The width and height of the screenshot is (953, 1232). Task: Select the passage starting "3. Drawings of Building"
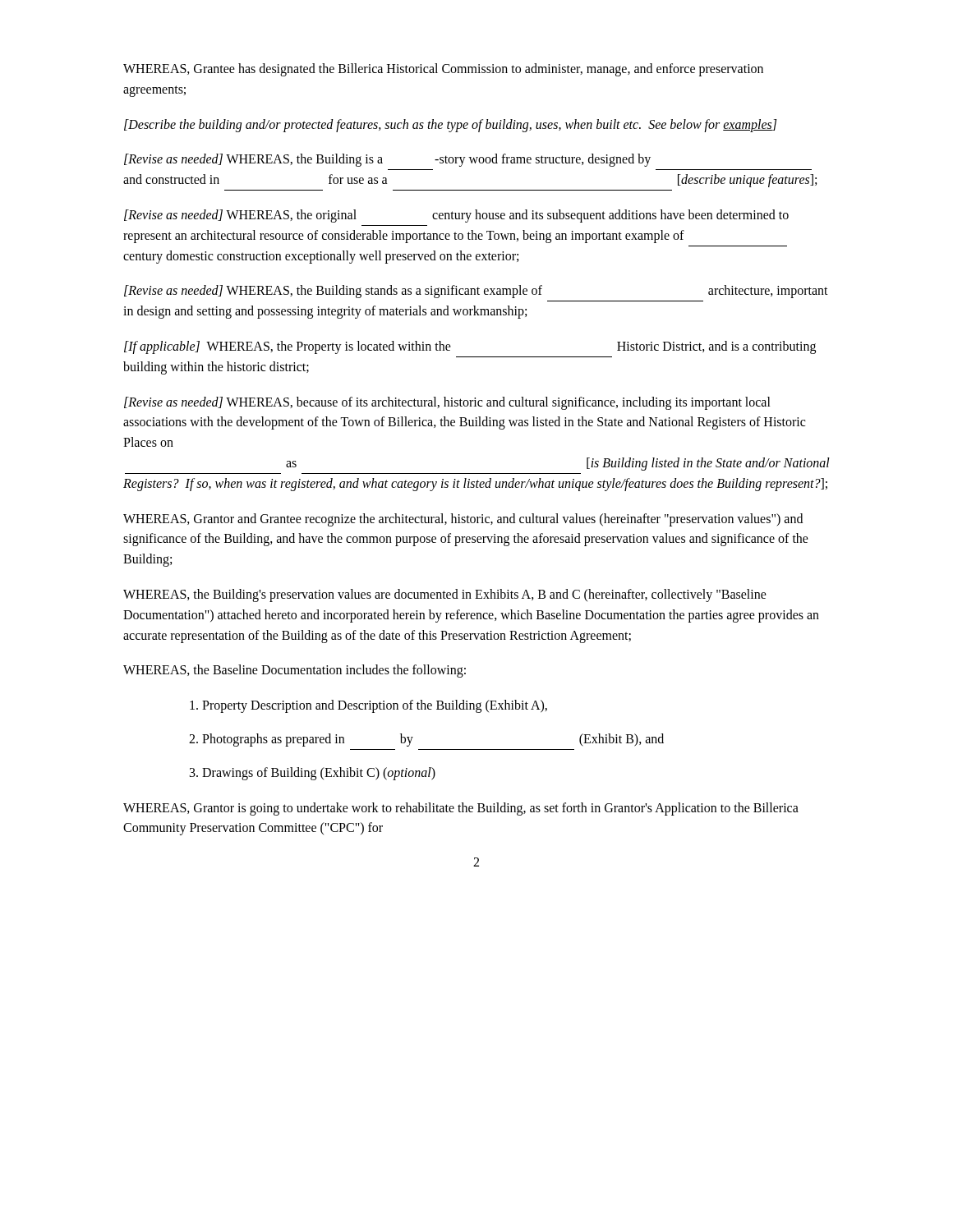[x=313, y=774]
